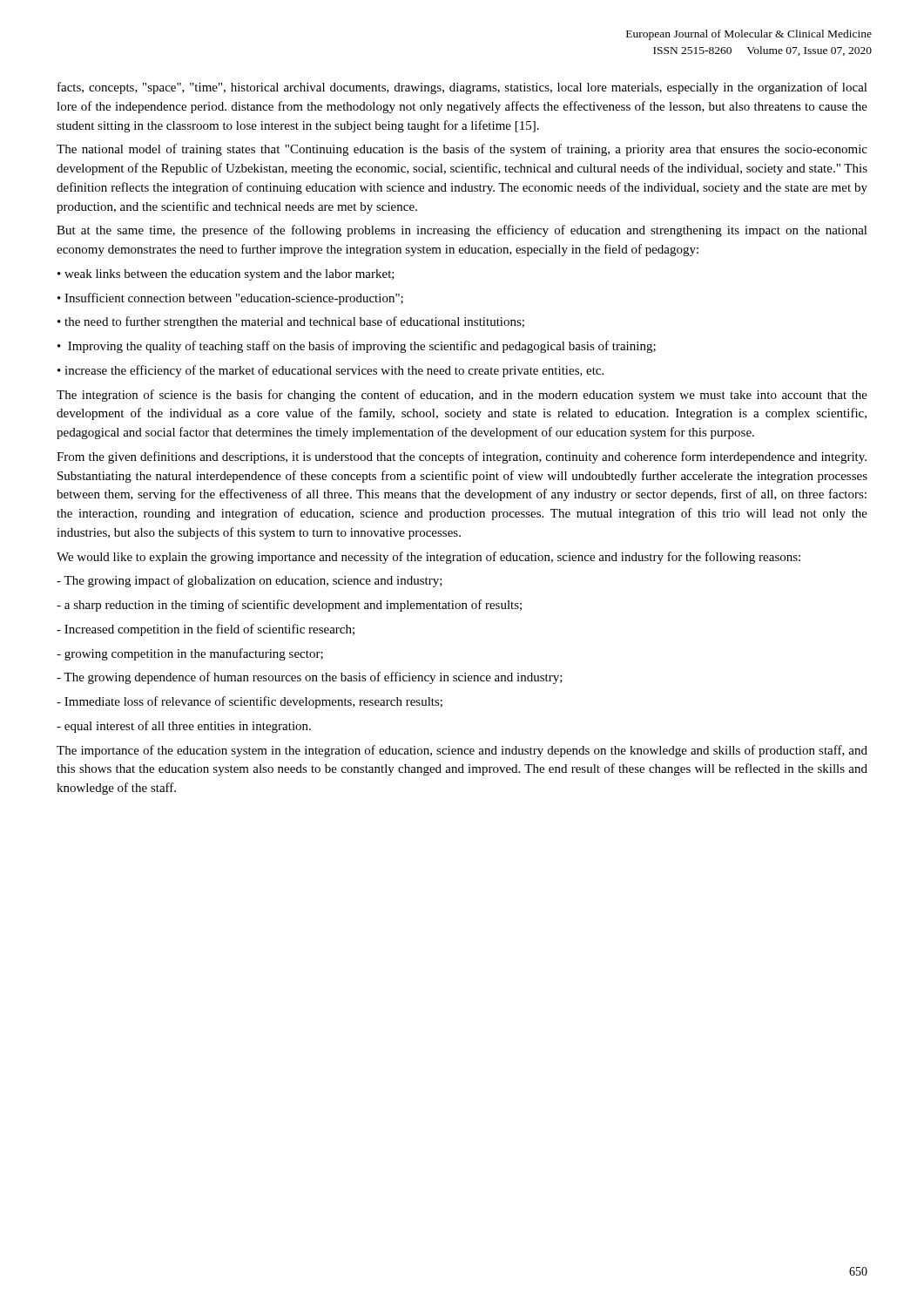The height and width of the screenshot is (1307, 924).
Task: Where is the passage that starts "From the given definitions and descriptions,"?
Action: pos(462,495)
